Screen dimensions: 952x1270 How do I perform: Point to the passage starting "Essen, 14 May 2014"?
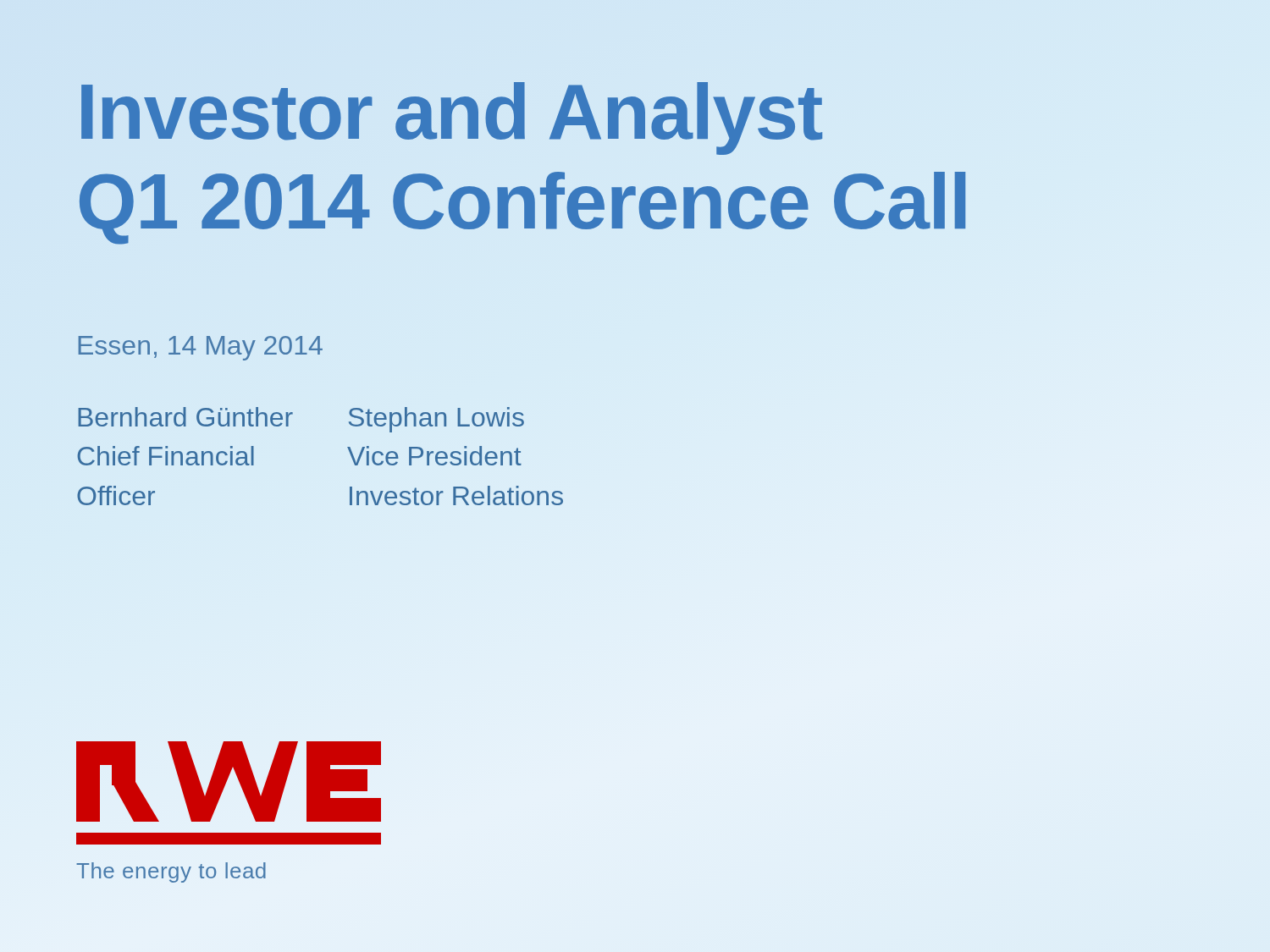[200, 345]
